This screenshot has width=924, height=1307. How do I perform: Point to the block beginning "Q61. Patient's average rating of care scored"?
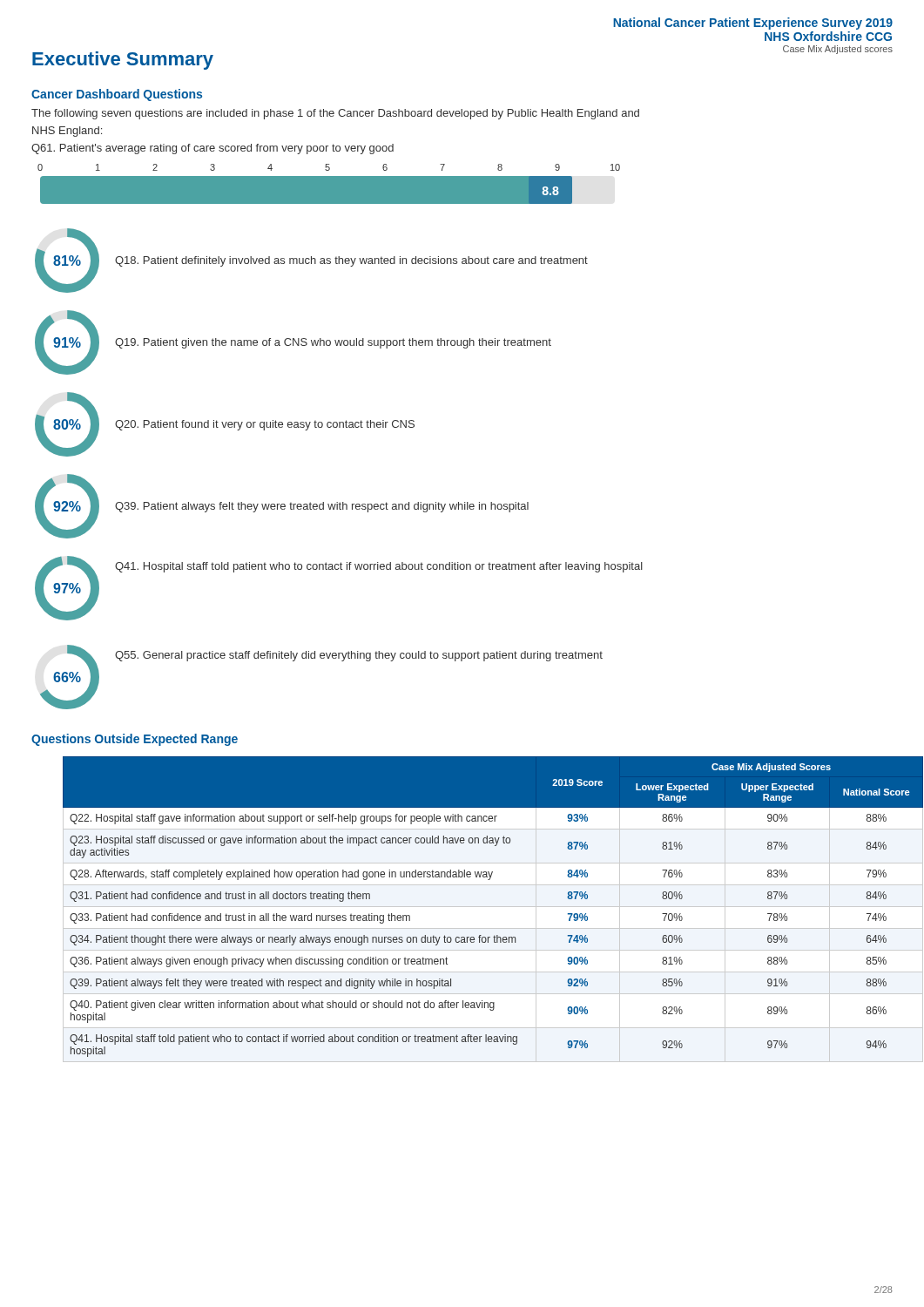click(213, 148)
